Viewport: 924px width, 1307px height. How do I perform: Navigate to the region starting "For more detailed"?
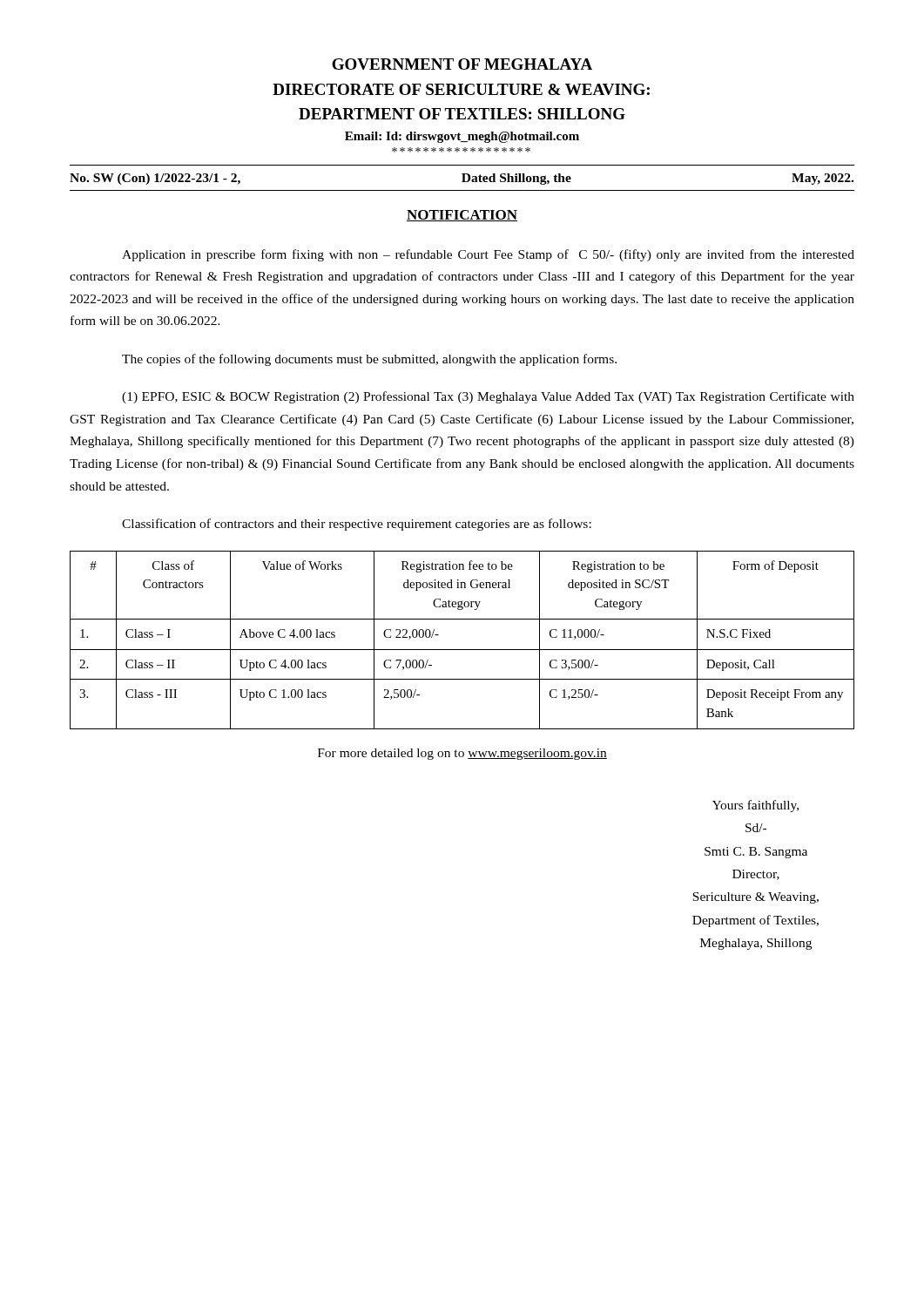tap(462, 752)
